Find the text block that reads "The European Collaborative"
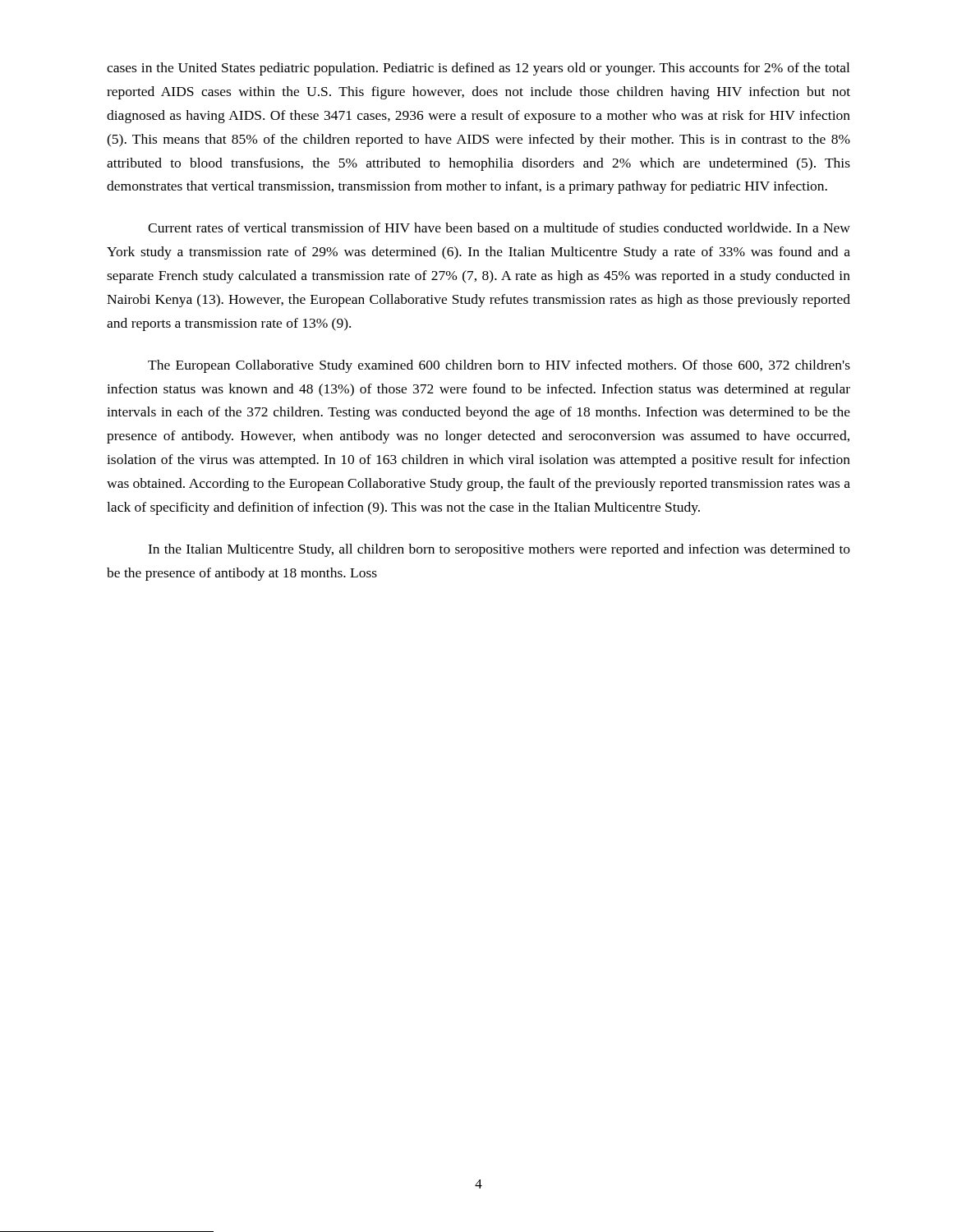 click(x=478, y=436)
